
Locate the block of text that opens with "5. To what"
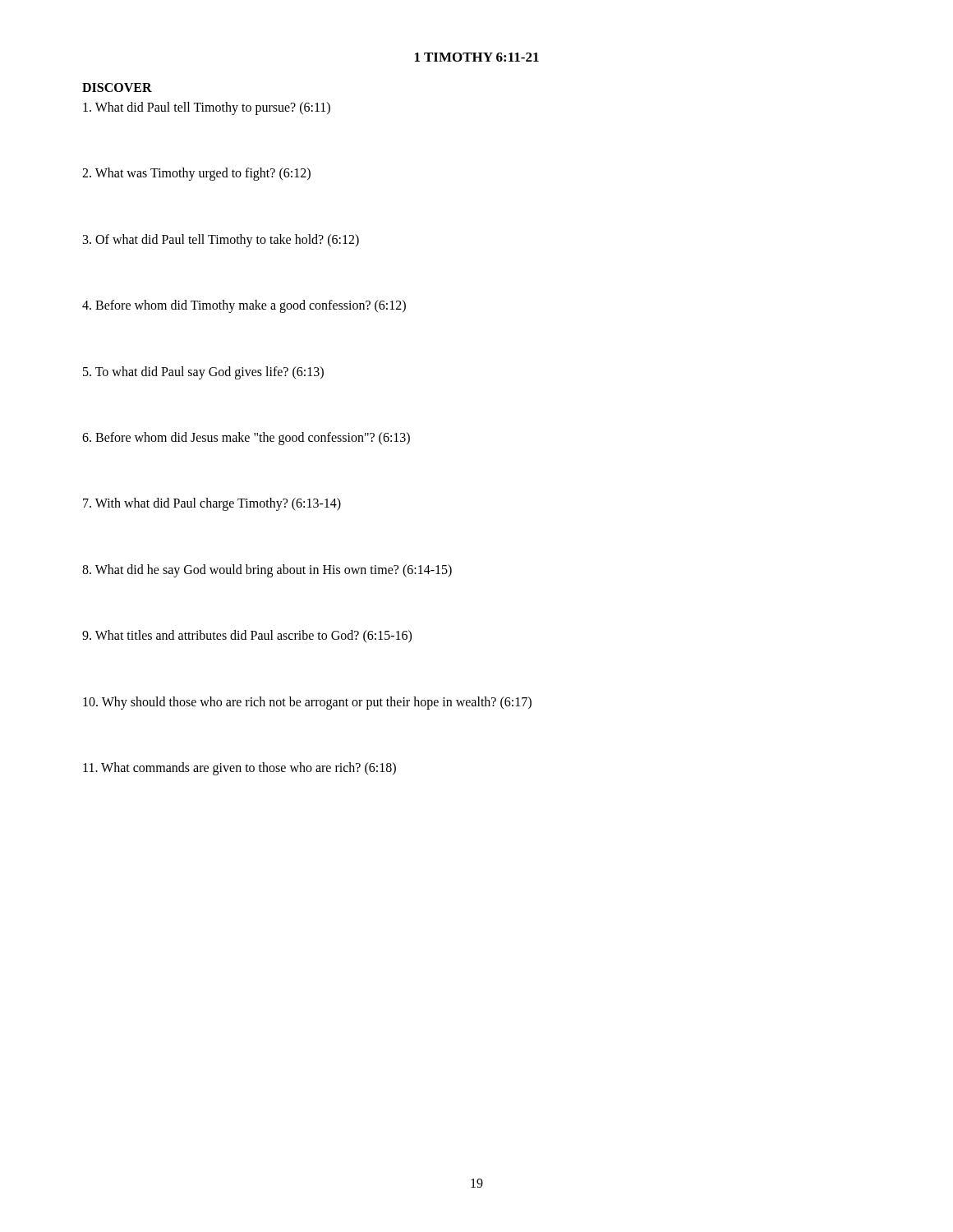tap(203, 371)
